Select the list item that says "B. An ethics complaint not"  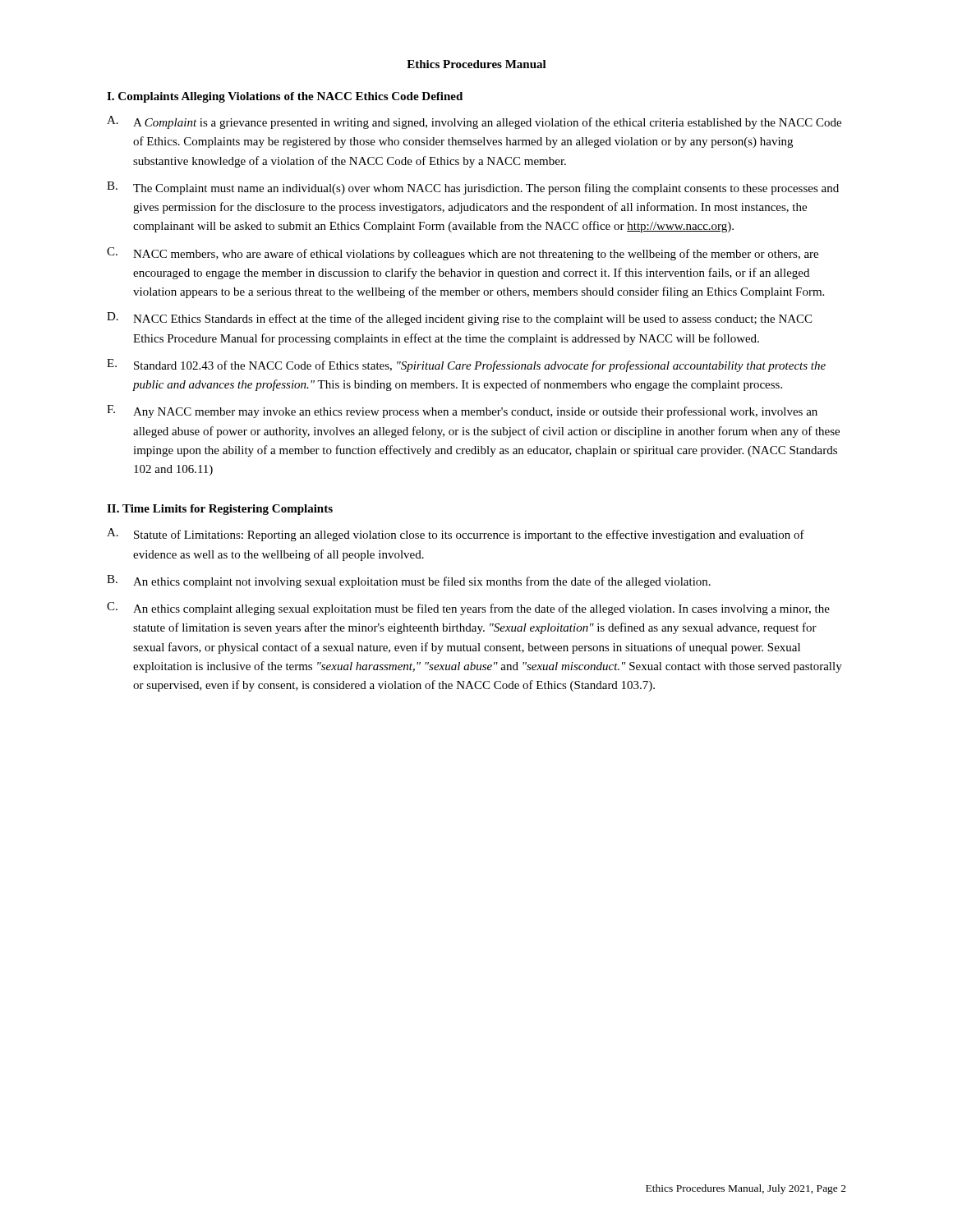476,582
